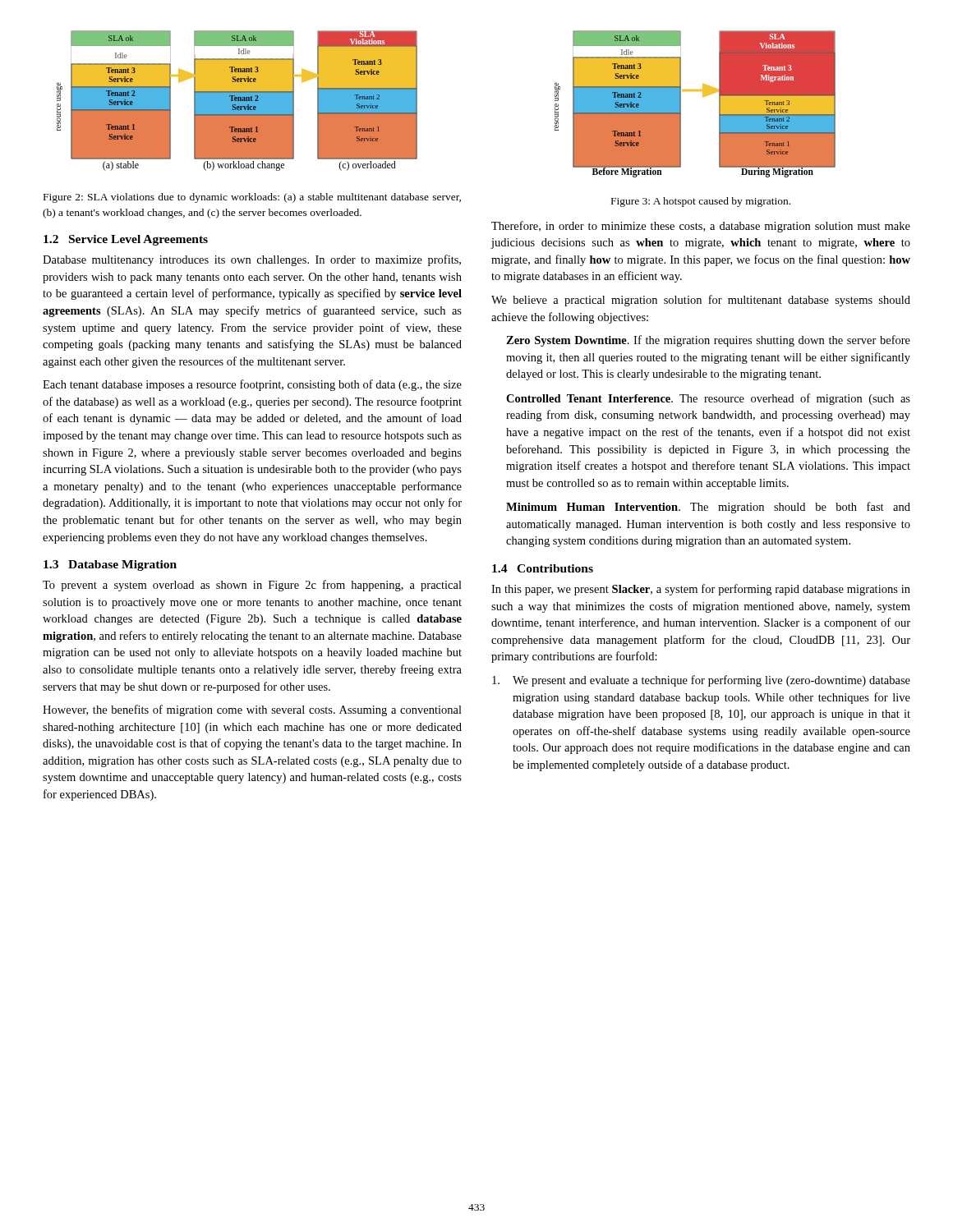Viewport: 953px width, 1232px height.
Task: Select the region starting "1.4 Contributions"
Action: pos(542,568)
